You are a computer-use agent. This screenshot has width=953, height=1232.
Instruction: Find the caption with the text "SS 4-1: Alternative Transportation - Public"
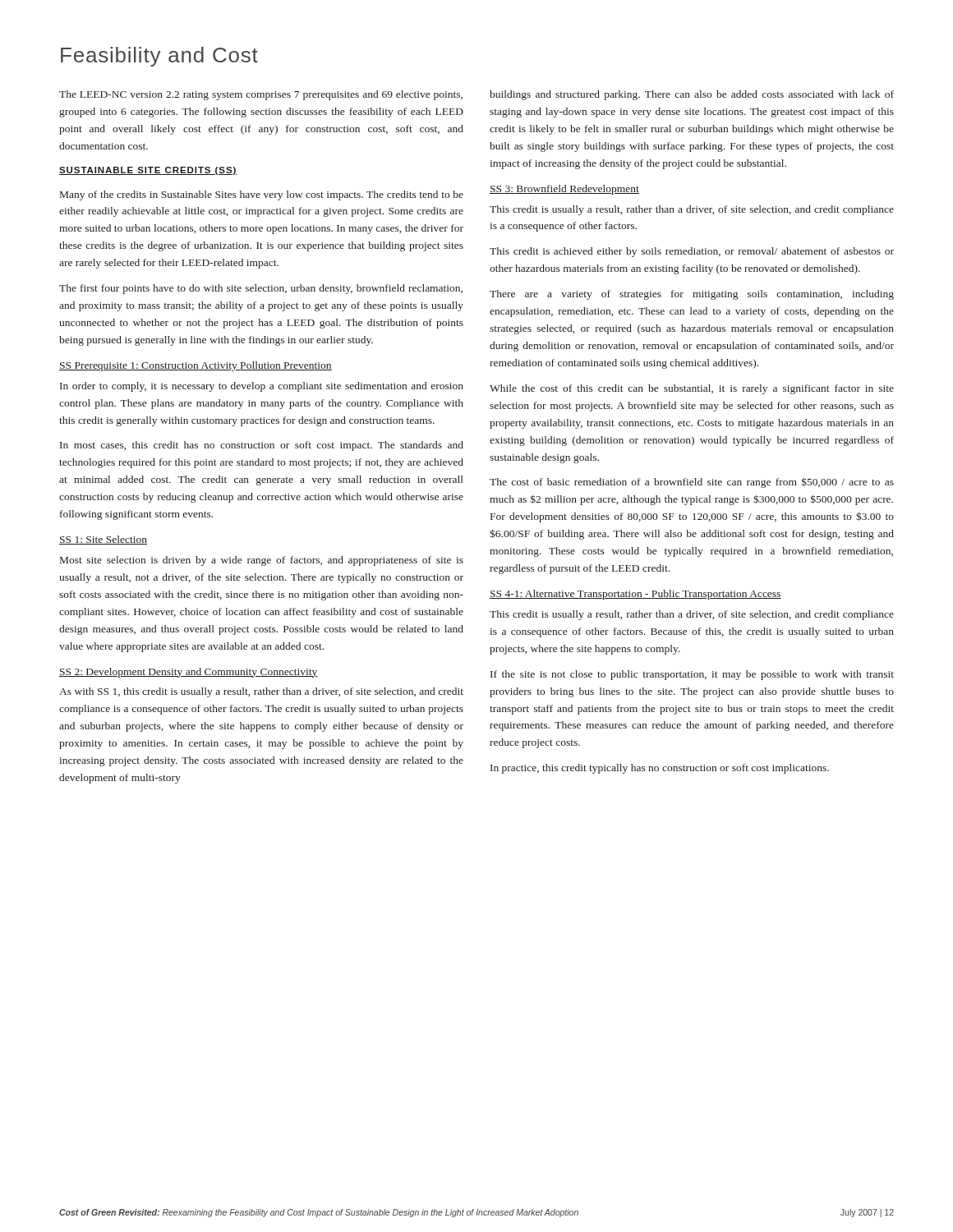(x=692, y=594)
